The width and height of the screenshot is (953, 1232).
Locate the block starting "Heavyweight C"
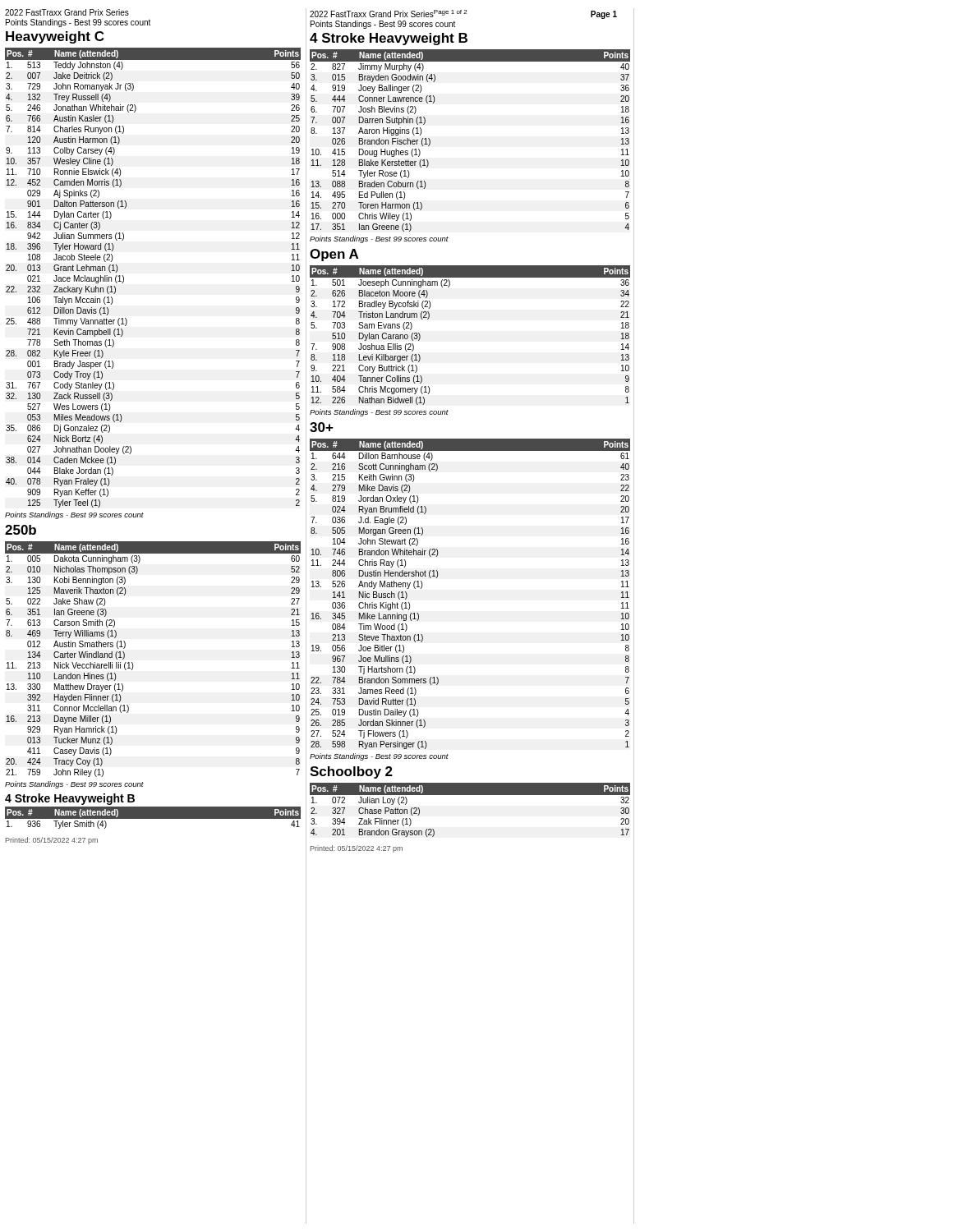pos(55,37)
